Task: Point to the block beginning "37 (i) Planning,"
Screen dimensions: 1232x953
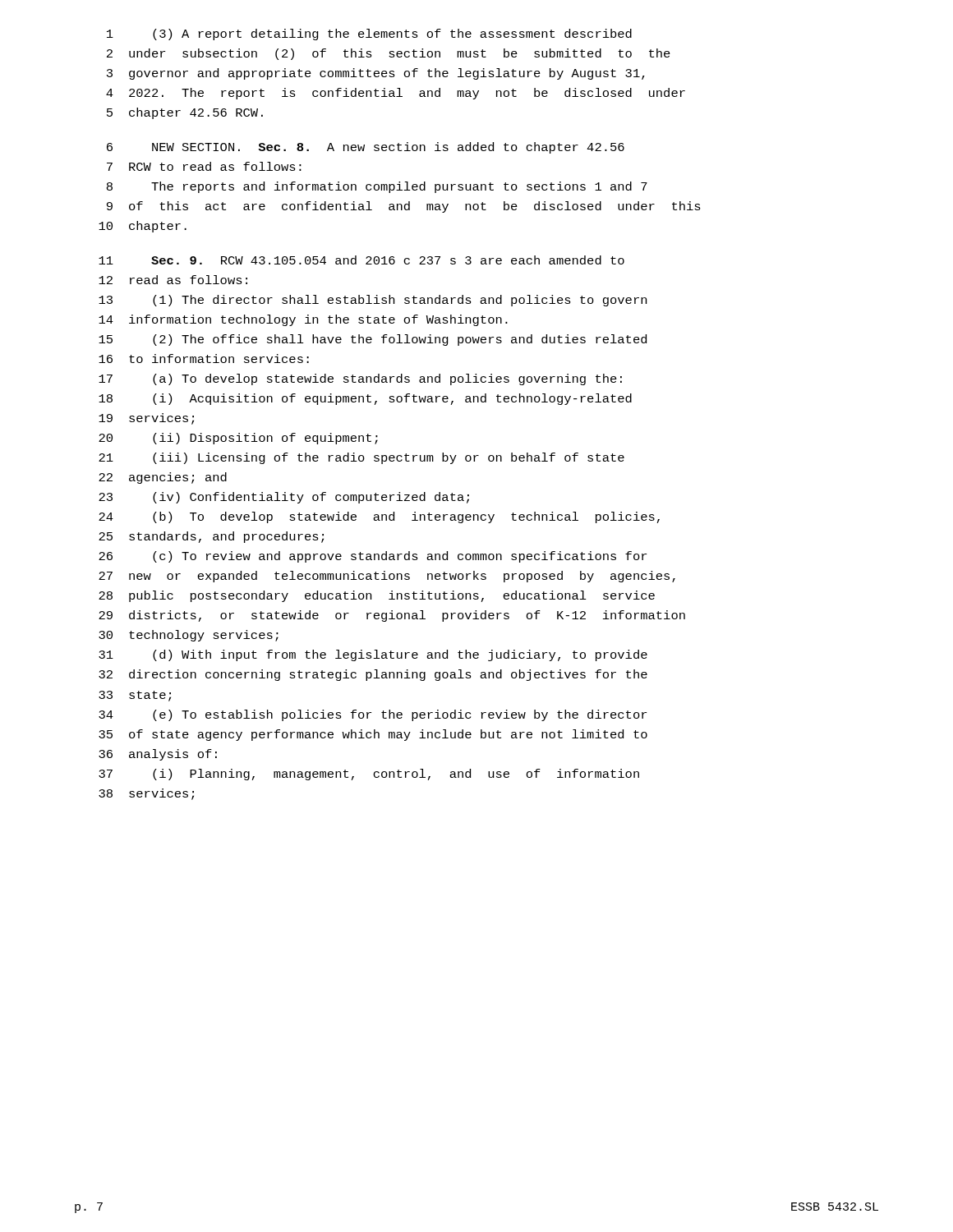Action: [476, 774]
